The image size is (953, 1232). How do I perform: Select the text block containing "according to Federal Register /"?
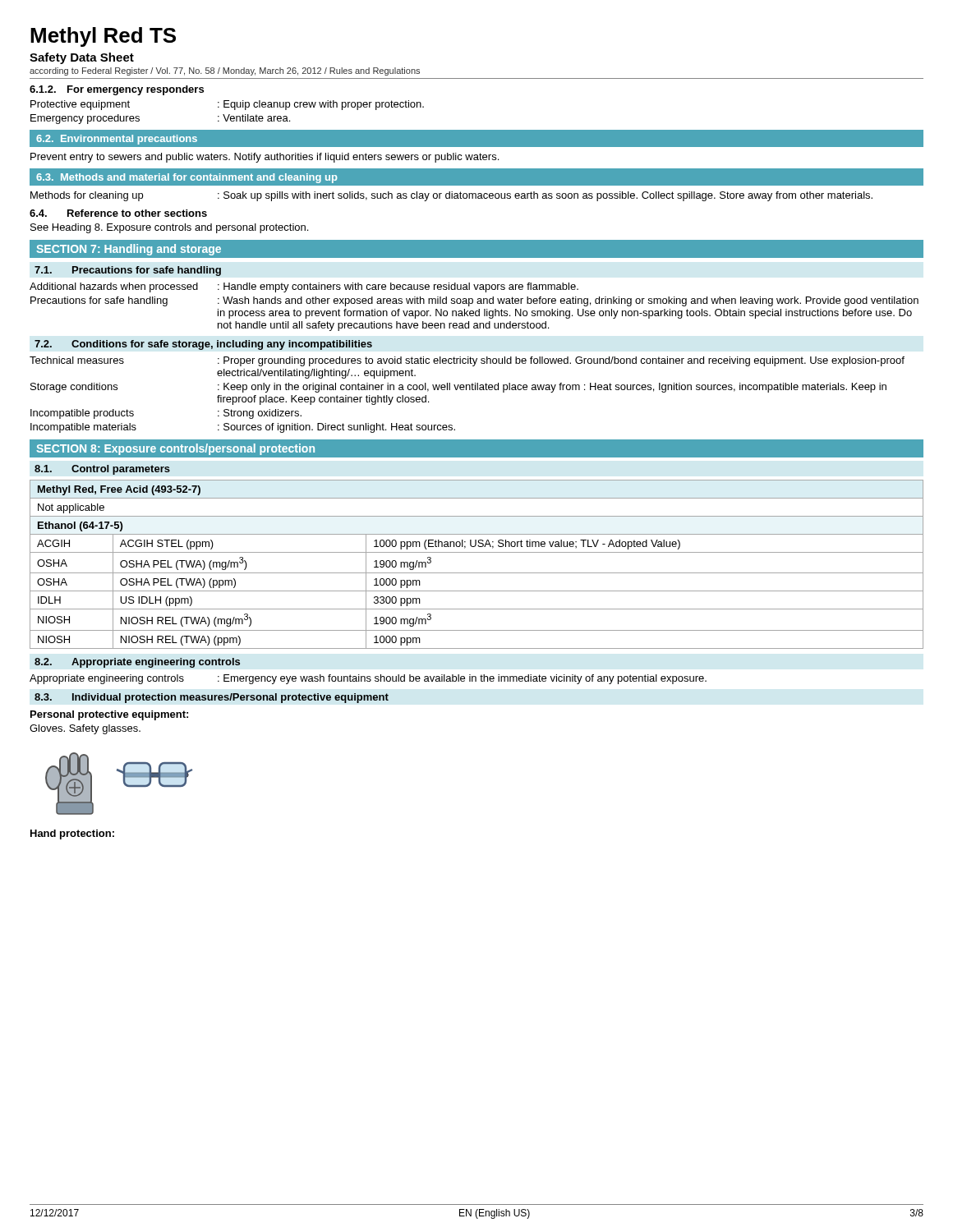coord(225,71)
